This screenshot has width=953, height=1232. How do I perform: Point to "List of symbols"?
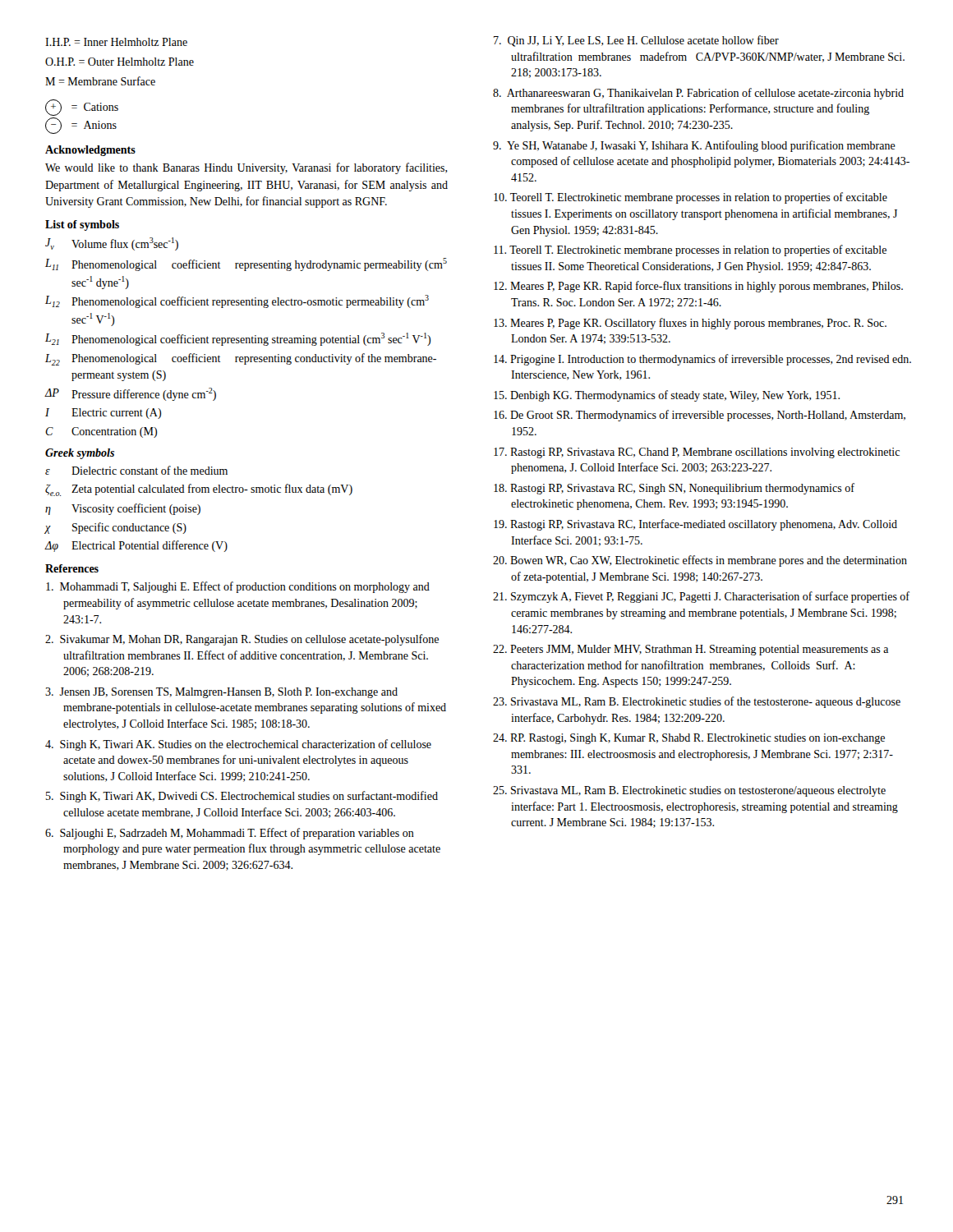coord(82,225)
